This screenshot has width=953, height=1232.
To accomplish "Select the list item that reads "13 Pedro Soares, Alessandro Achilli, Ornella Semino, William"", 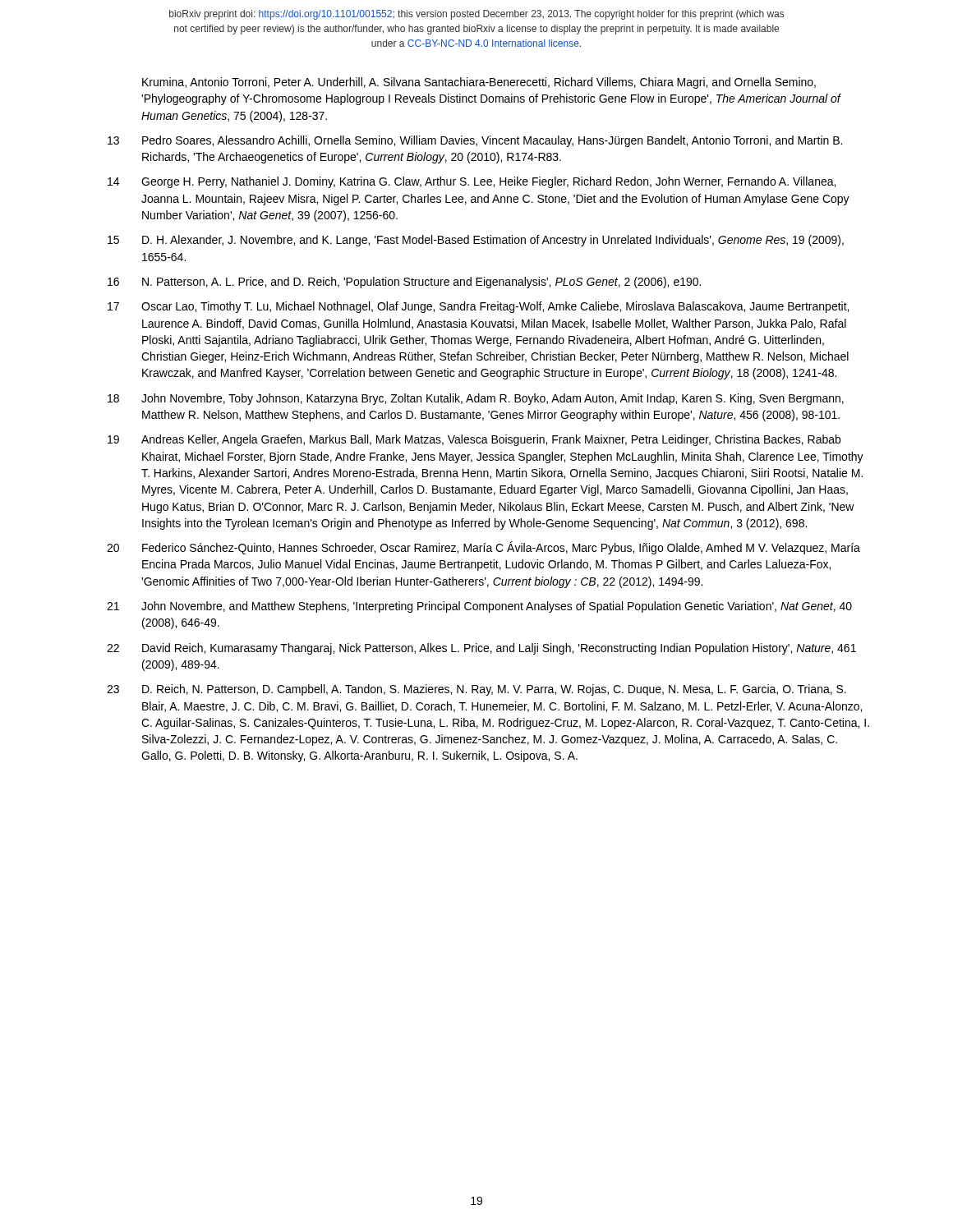I will (489, 149).
